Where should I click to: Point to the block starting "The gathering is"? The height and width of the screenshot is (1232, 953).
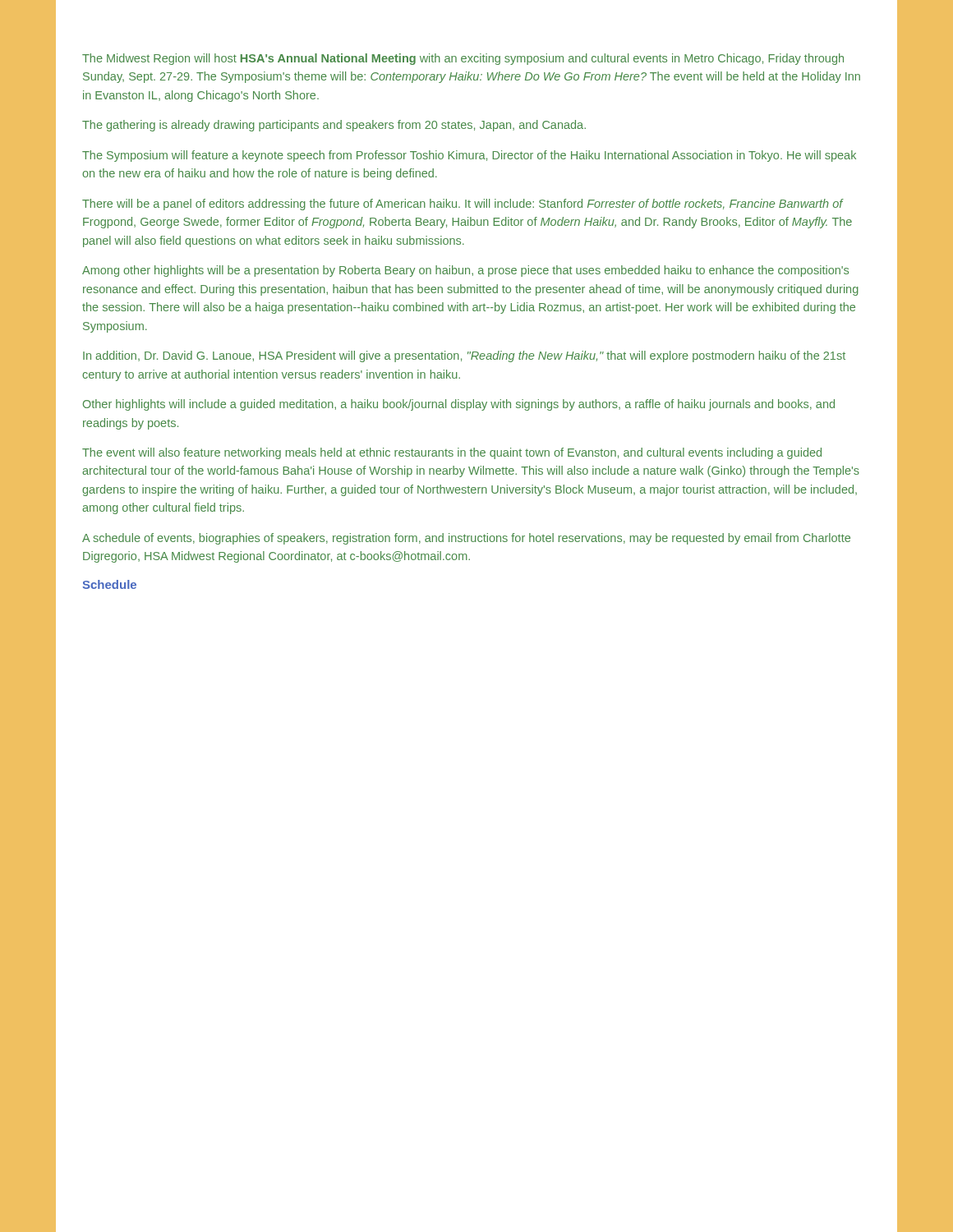(334, 125)
